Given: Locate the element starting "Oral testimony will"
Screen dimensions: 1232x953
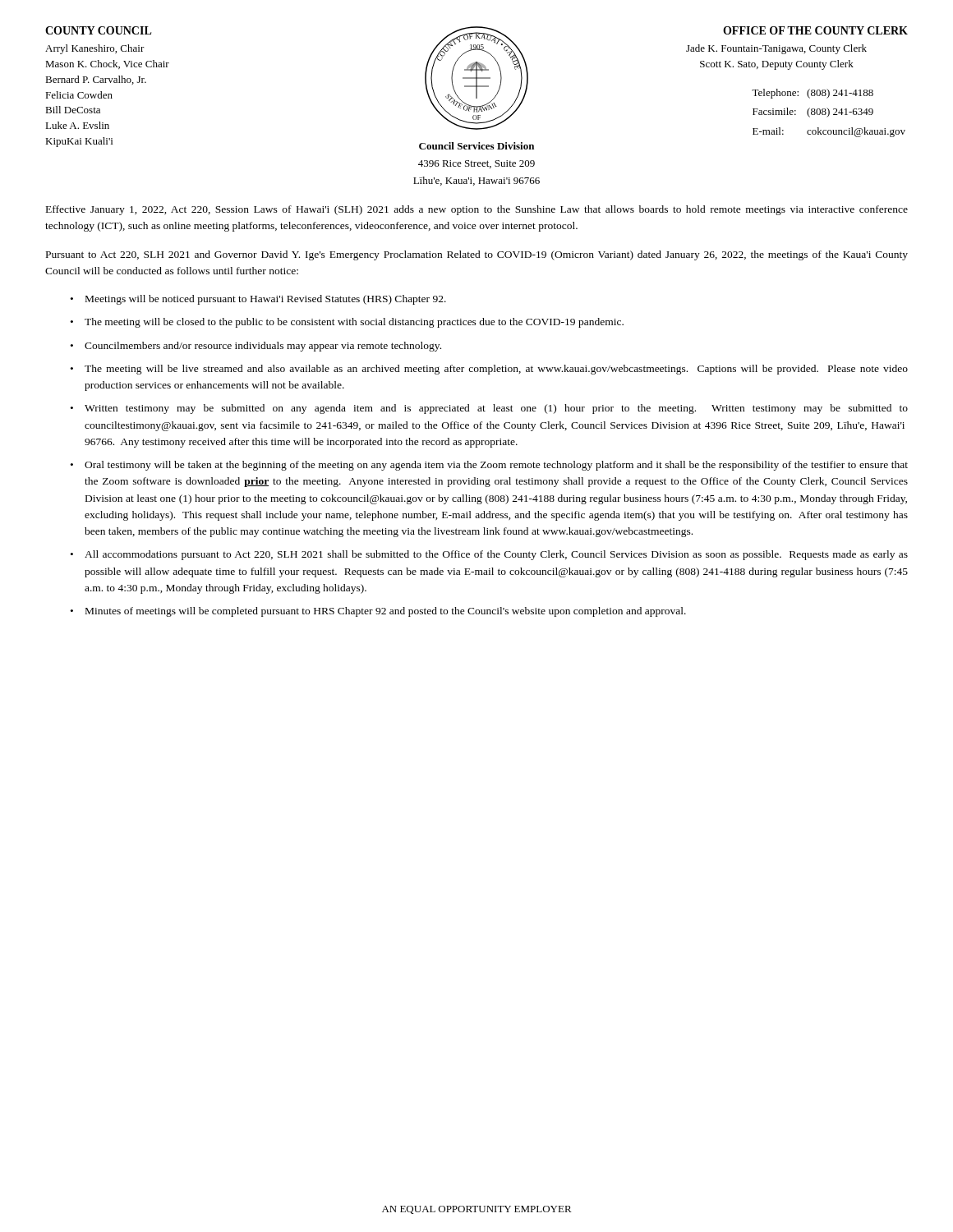Looking at the screenshot, I should point(496,498).
